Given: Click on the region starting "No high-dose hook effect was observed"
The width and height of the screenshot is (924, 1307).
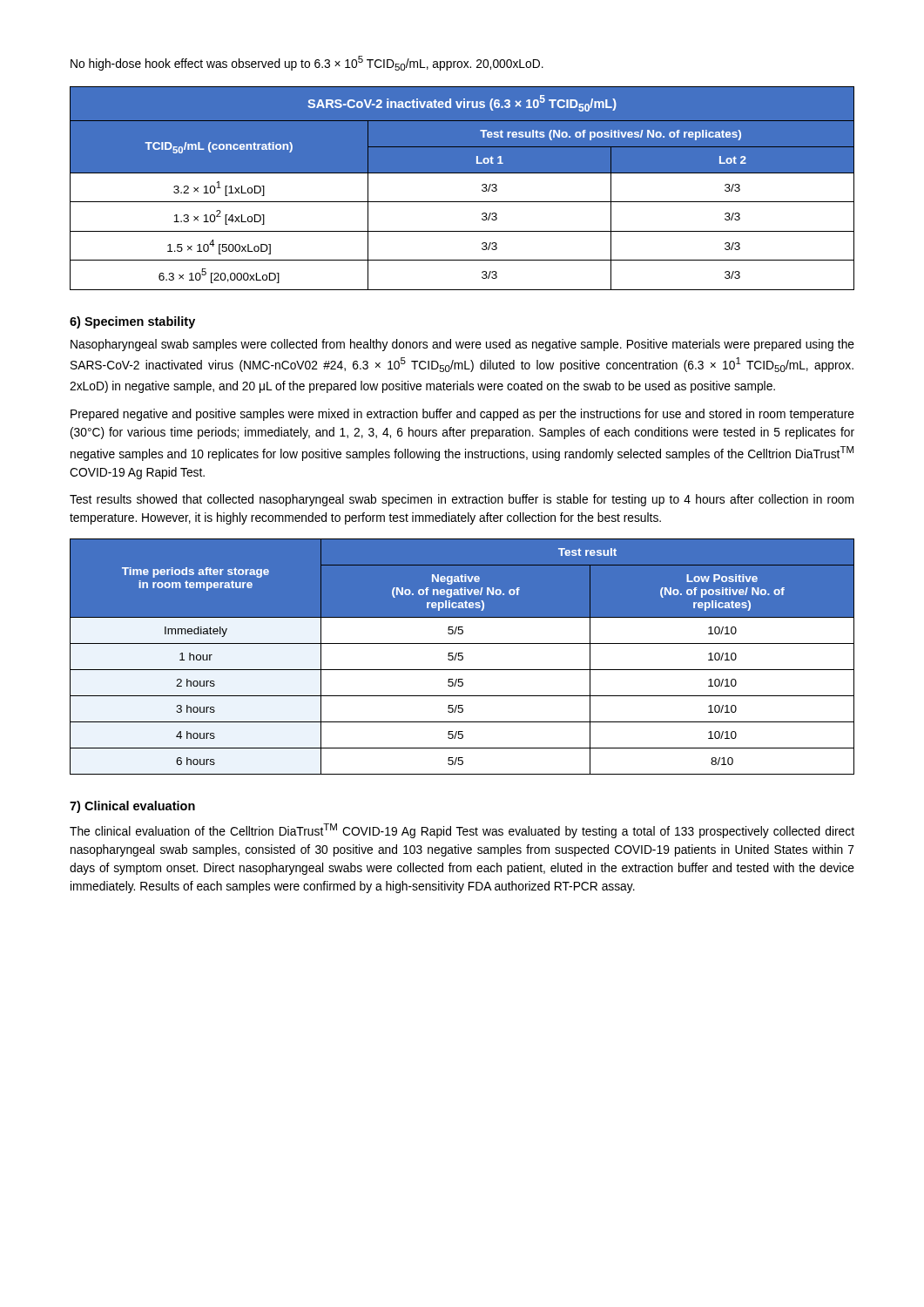Looking at the screenshot, I should pyautogui.click(x=307, y=63).
